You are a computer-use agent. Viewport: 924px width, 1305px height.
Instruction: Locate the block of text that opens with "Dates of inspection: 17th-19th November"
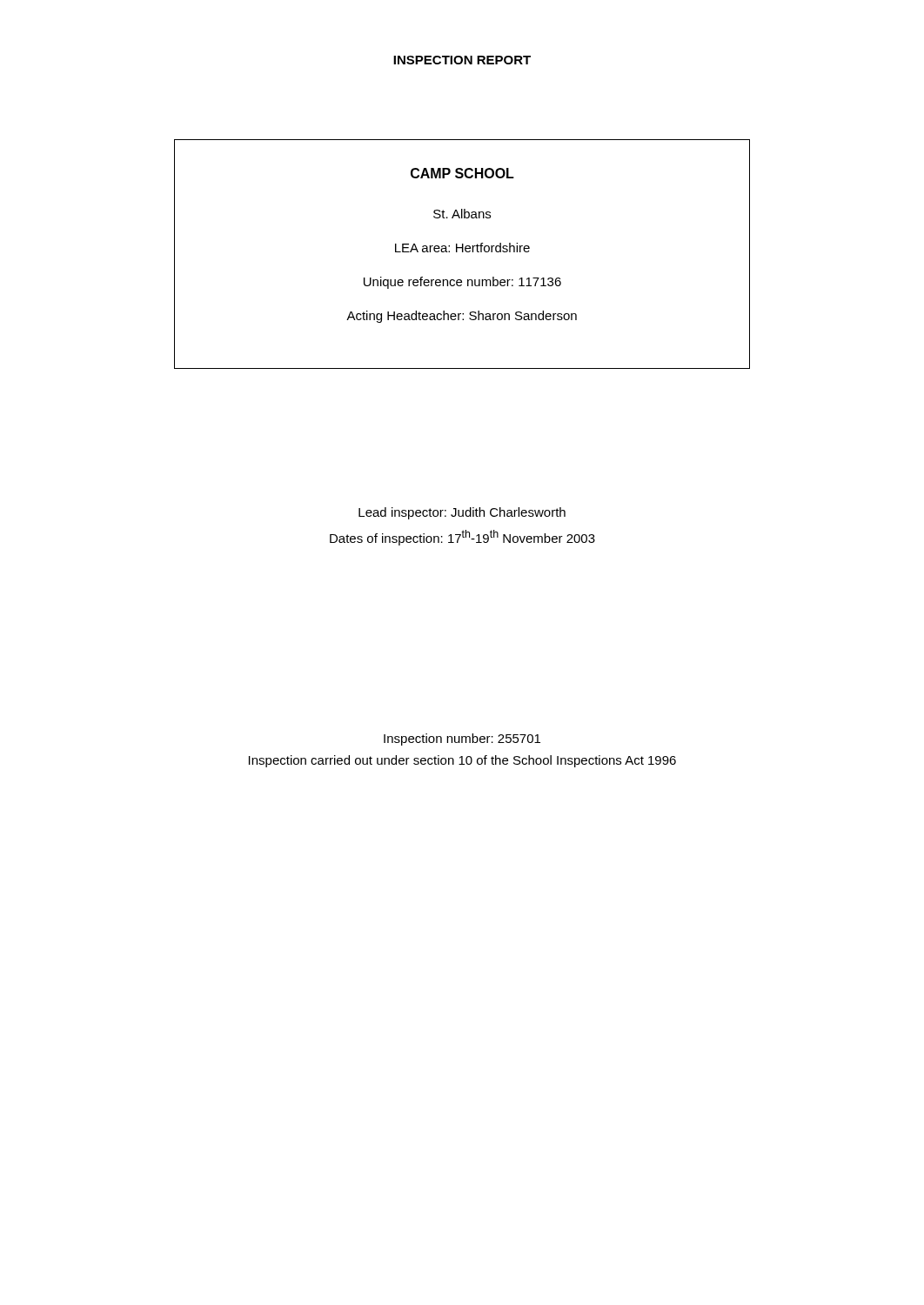(x=462, y=537)
